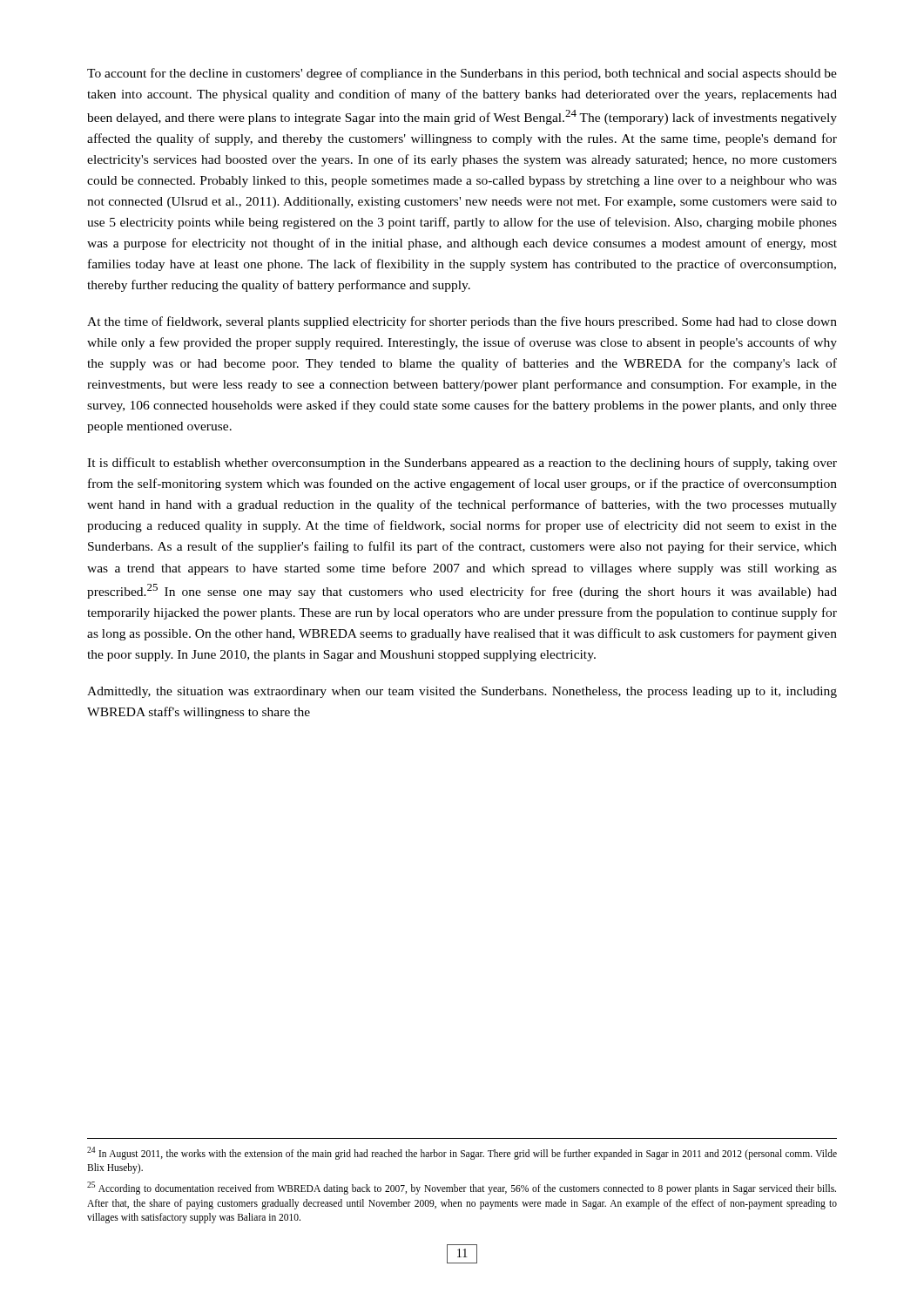924x1307 pixels.
Task: Locate the text block that says "At the time"
Action: [x=462, y=374]
